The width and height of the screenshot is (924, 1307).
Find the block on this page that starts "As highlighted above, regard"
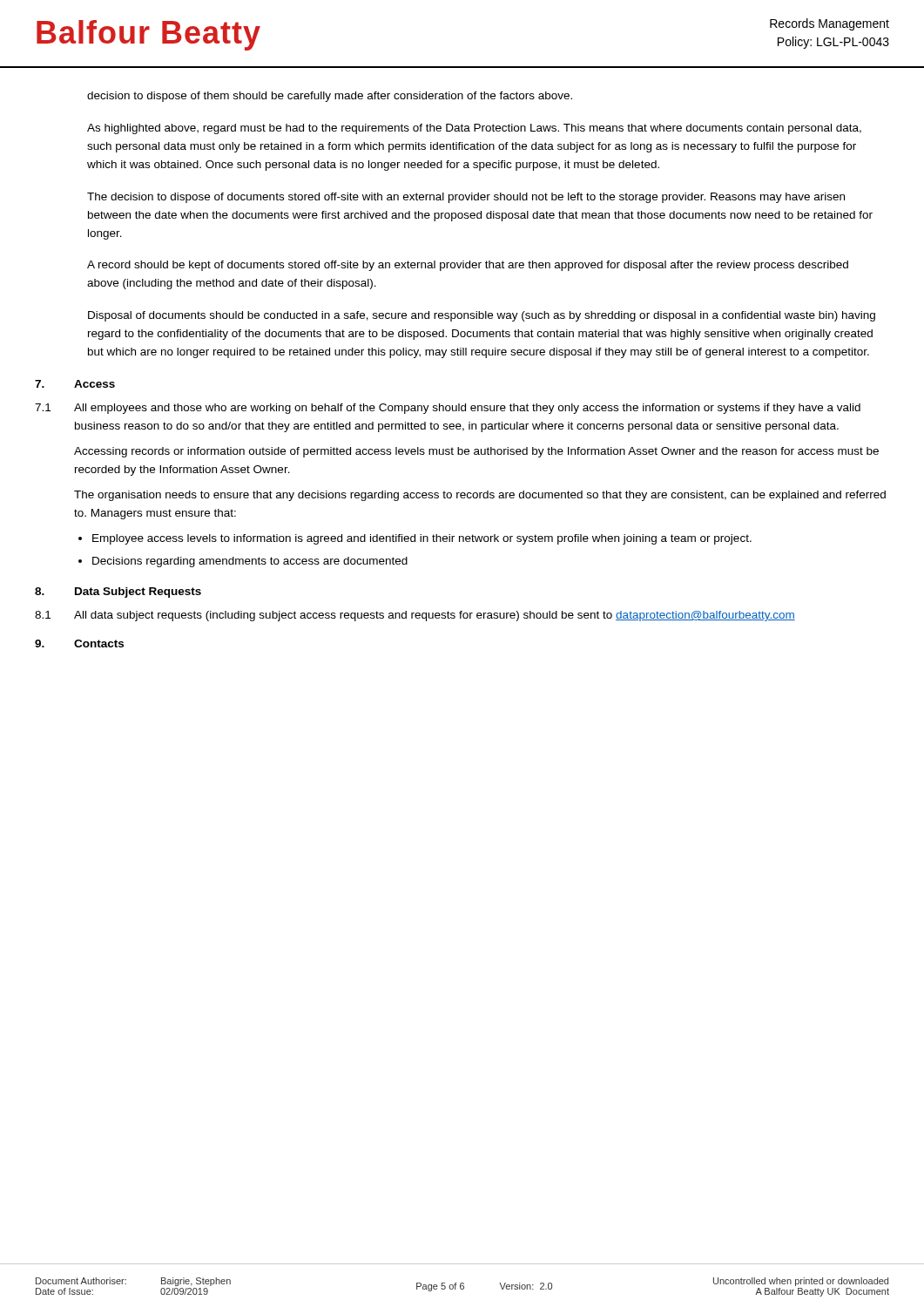point(475,146)
